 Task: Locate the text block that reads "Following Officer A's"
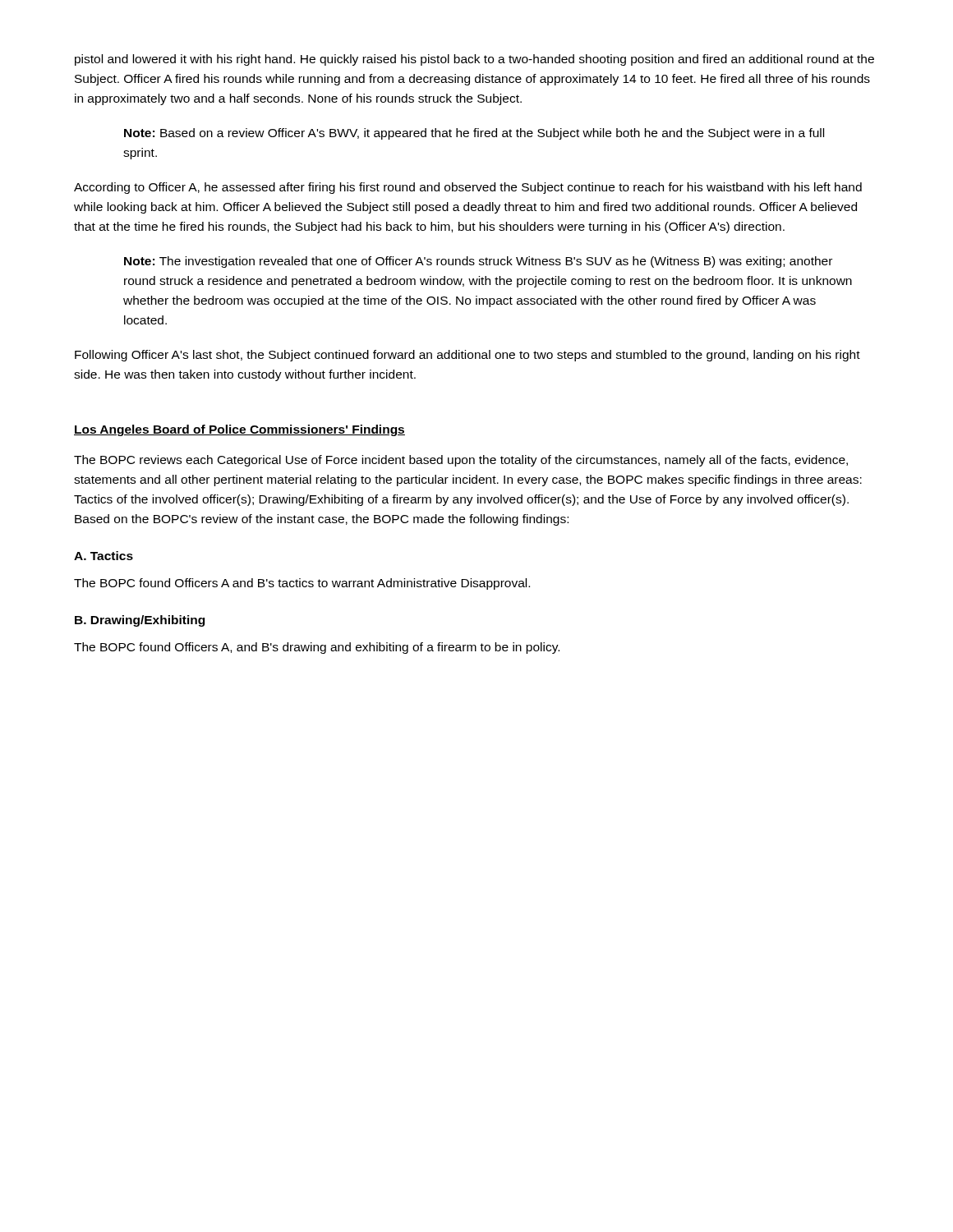(x=467, y=364)
